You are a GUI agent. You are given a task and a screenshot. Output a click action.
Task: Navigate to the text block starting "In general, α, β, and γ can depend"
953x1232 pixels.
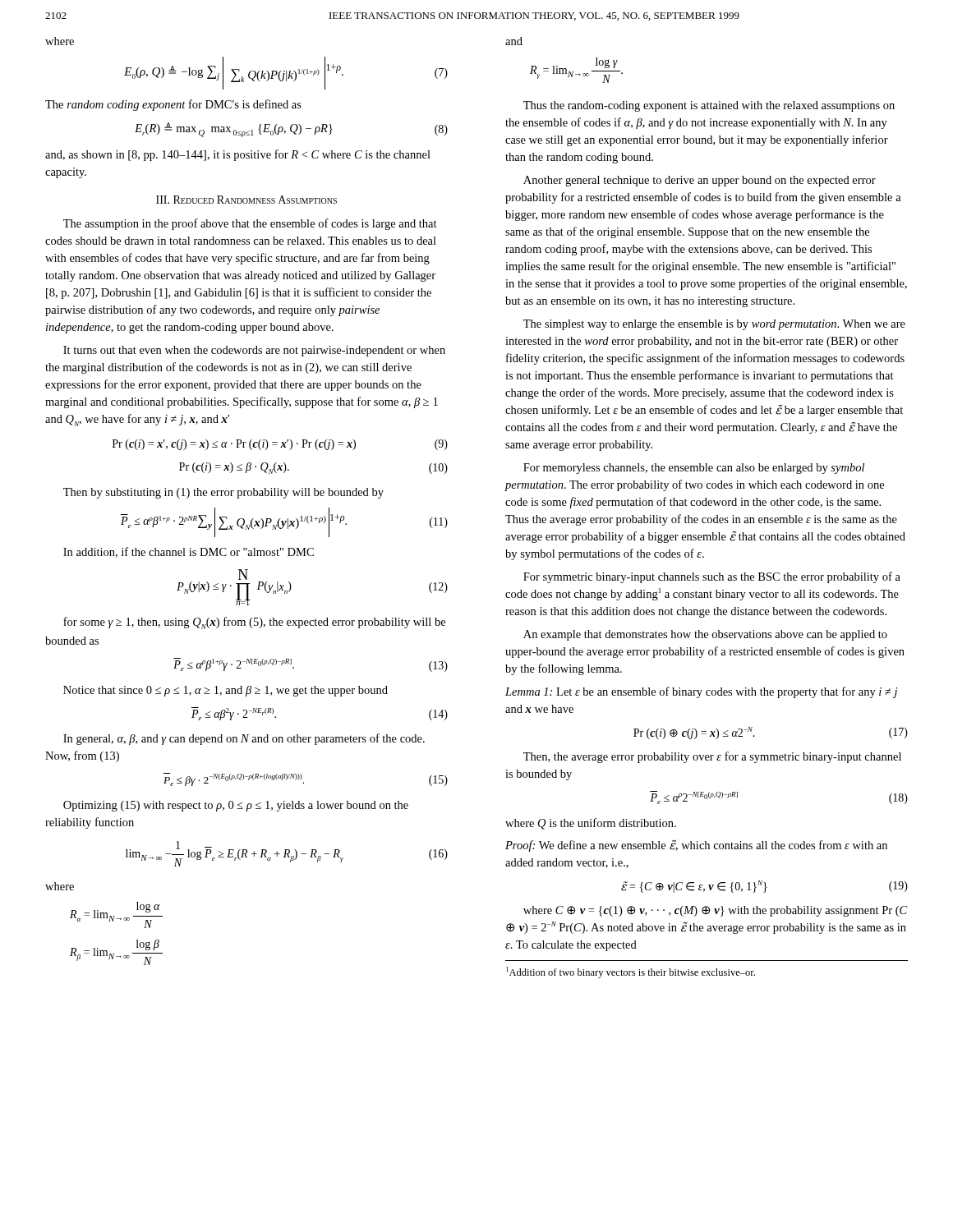click(235, 747)
